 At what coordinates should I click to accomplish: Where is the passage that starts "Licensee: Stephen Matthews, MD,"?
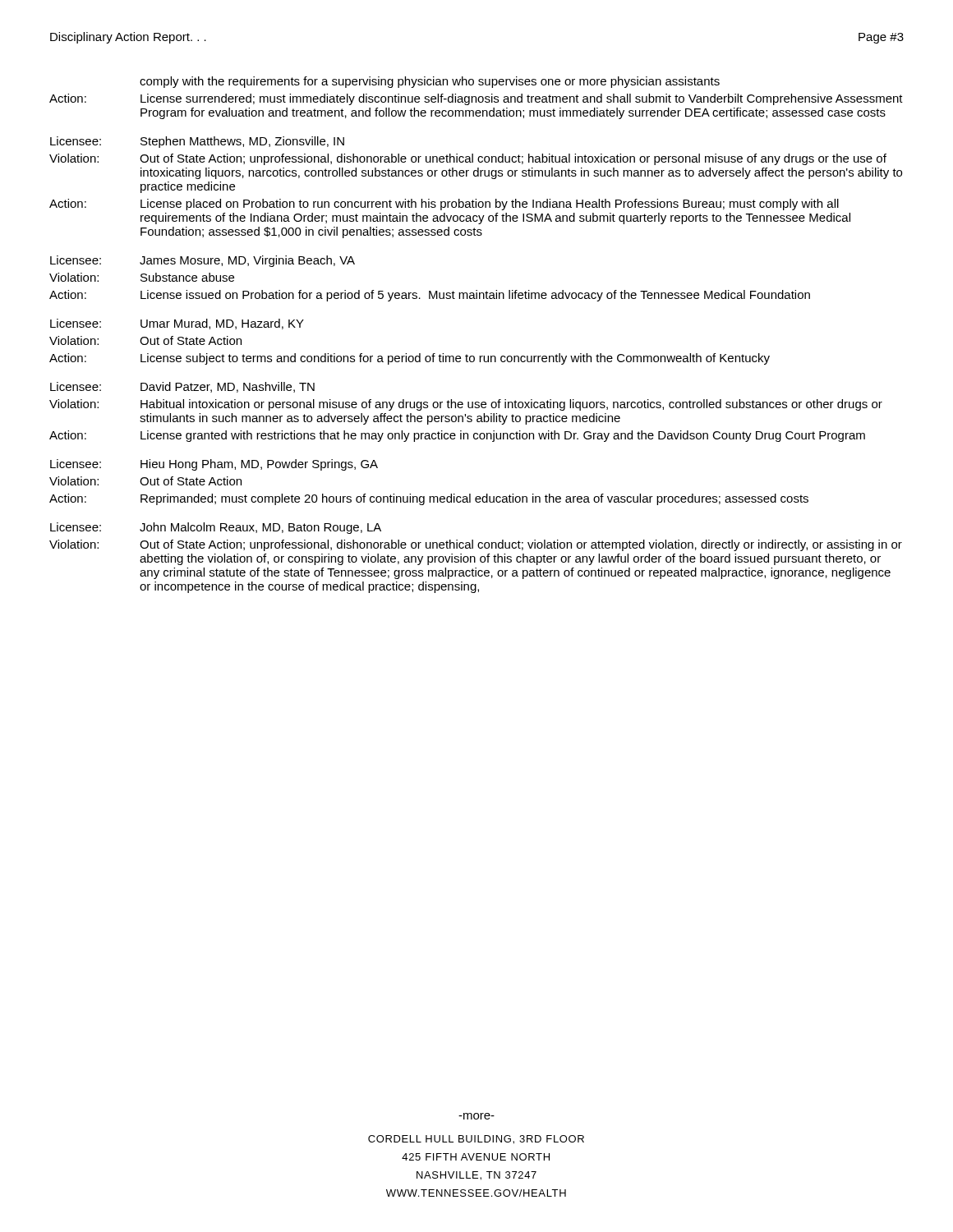point(197,142)
